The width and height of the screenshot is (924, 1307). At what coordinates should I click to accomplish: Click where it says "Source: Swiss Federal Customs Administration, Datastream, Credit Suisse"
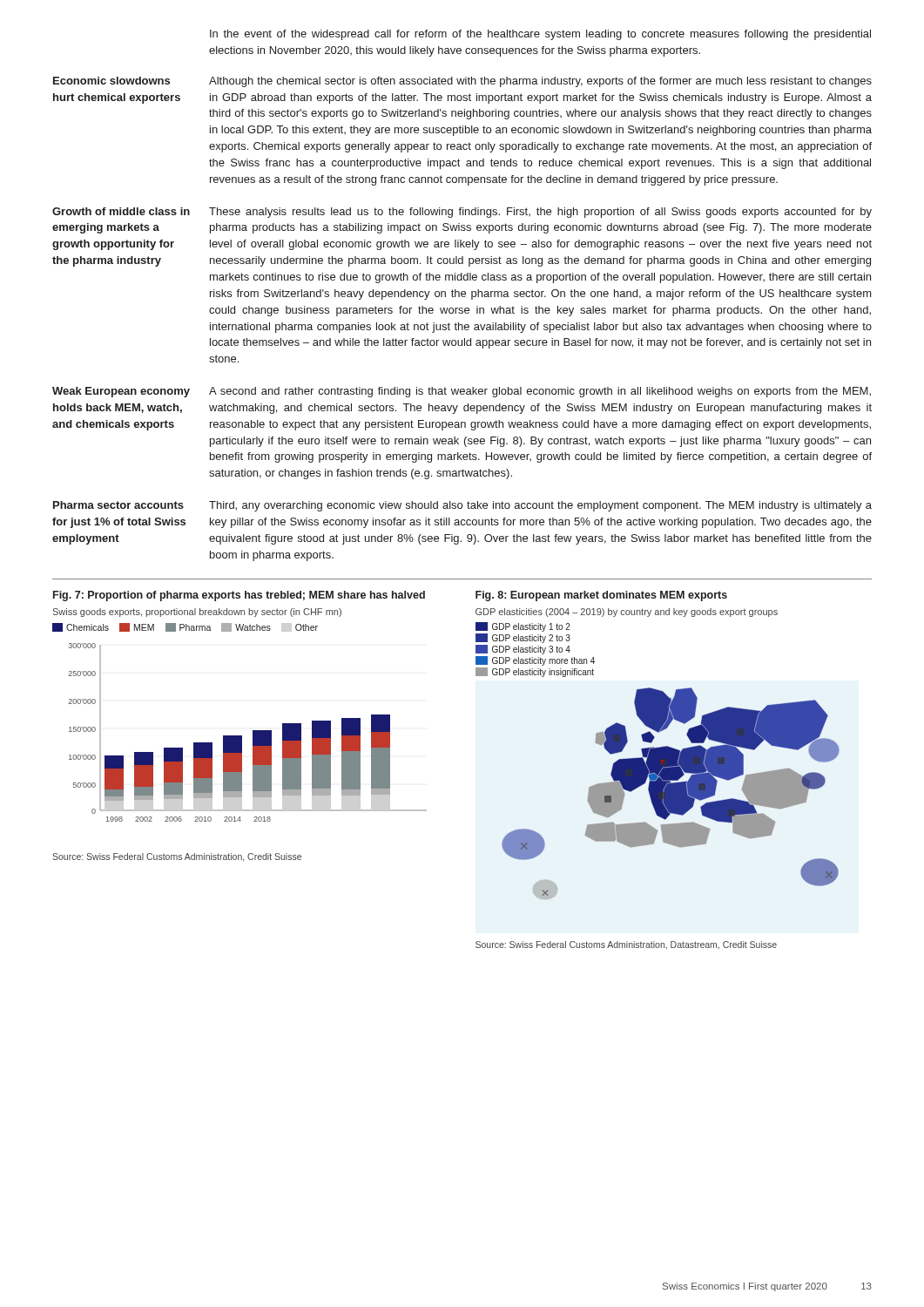[626, 944]
